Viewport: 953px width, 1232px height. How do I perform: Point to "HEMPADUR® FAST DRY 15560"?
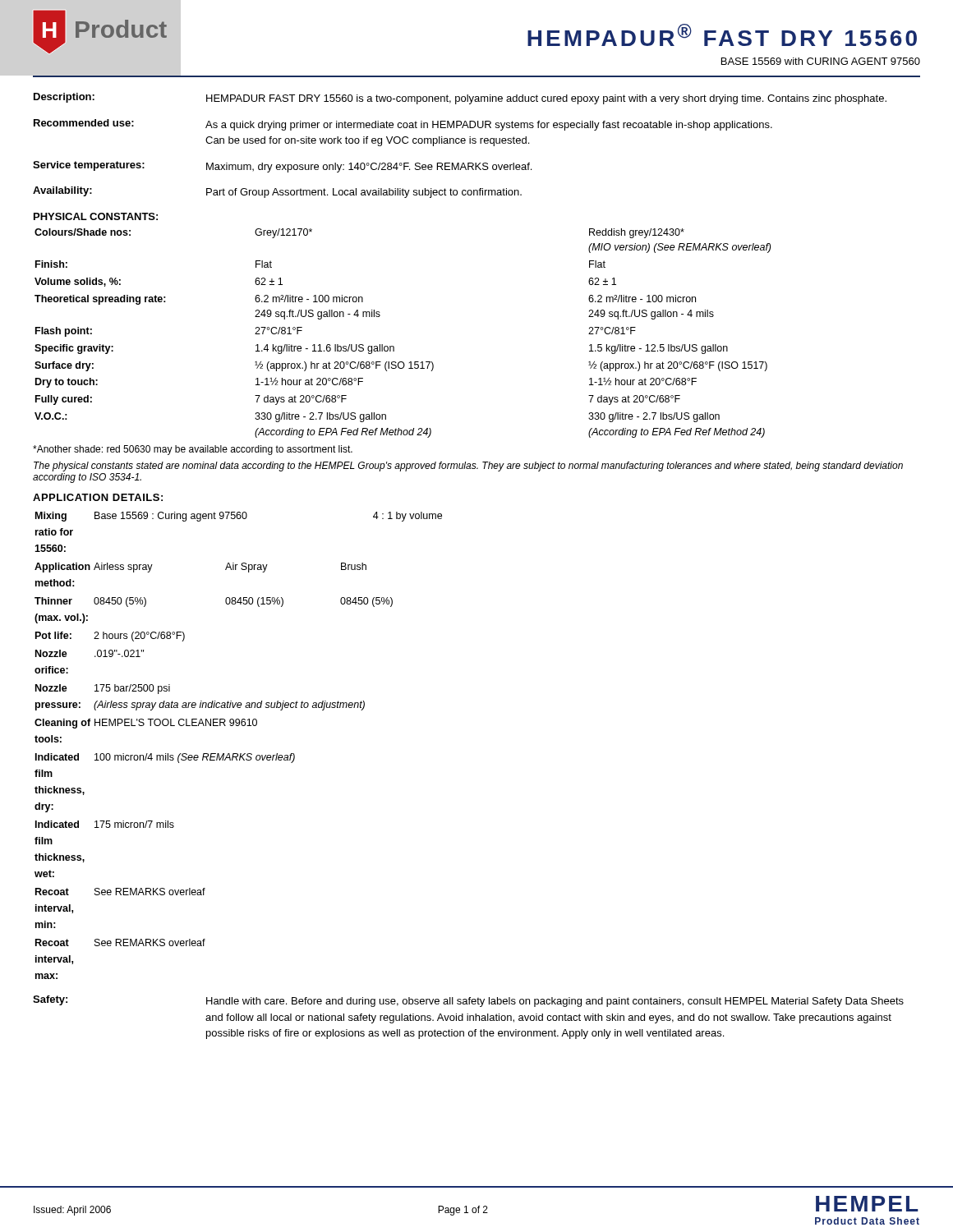pos(723,36)
